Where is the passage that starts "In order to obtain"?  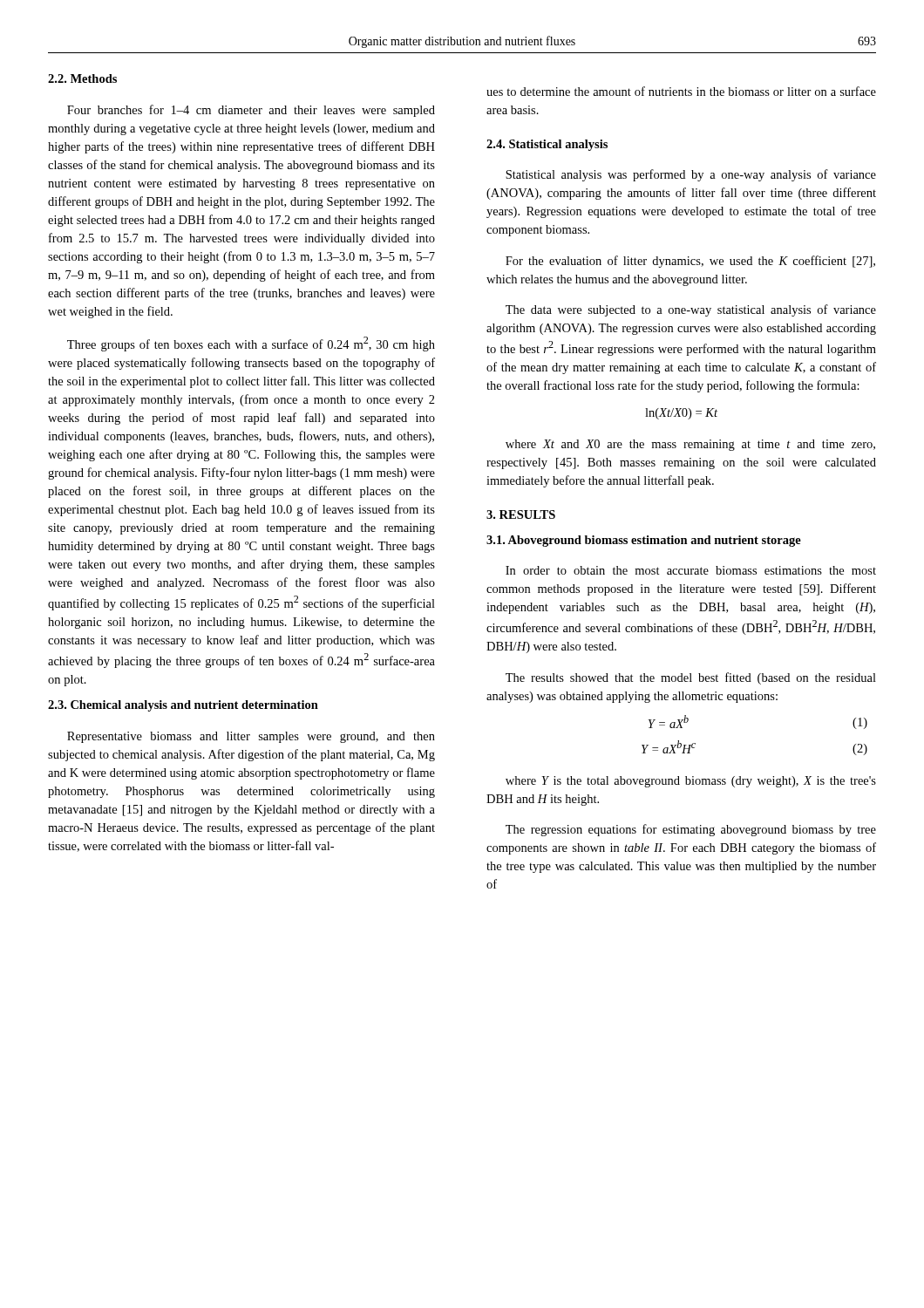pos(681,609)
